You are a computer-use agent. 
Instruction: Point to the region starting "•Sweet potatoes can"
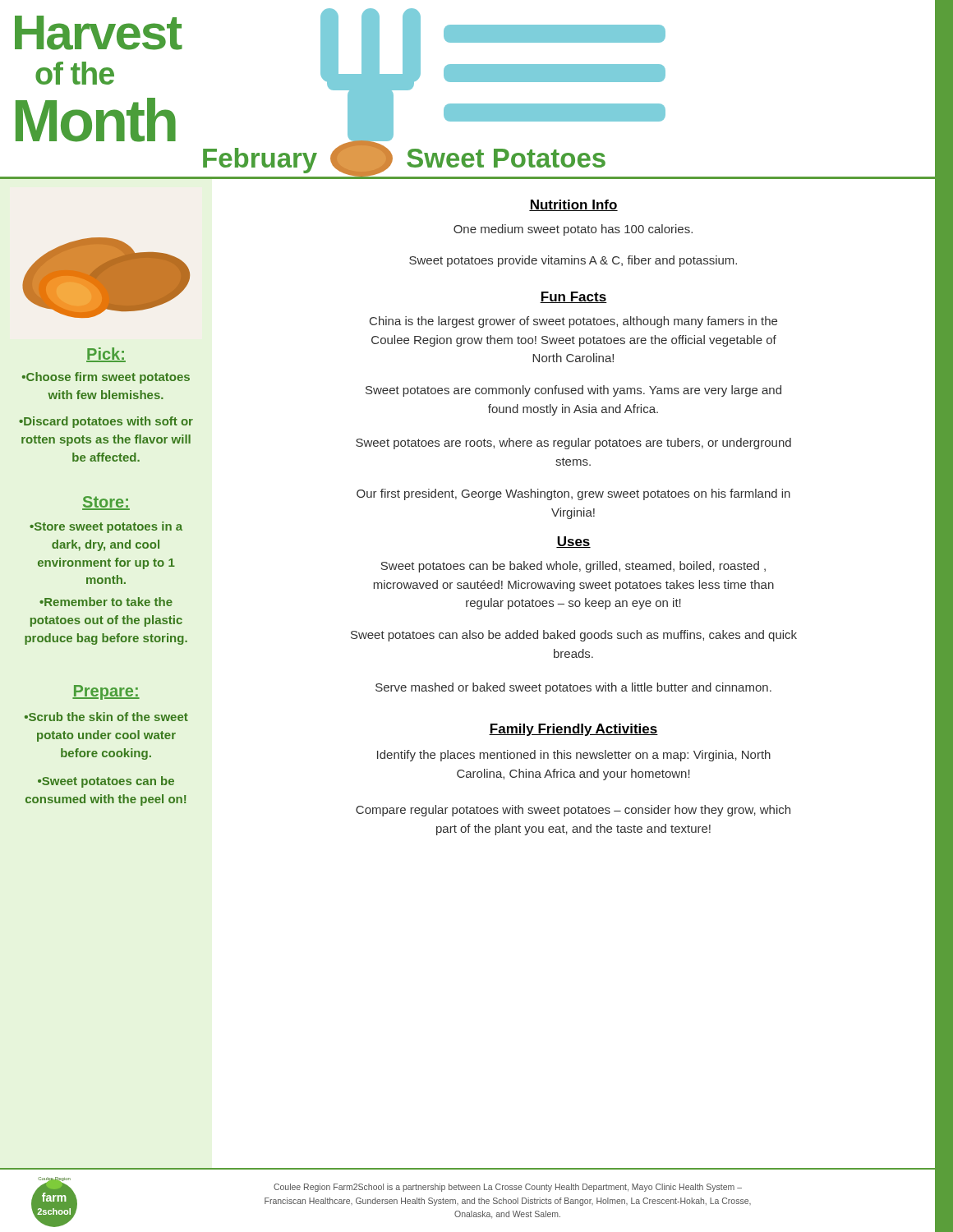click(x=106, y=790)
